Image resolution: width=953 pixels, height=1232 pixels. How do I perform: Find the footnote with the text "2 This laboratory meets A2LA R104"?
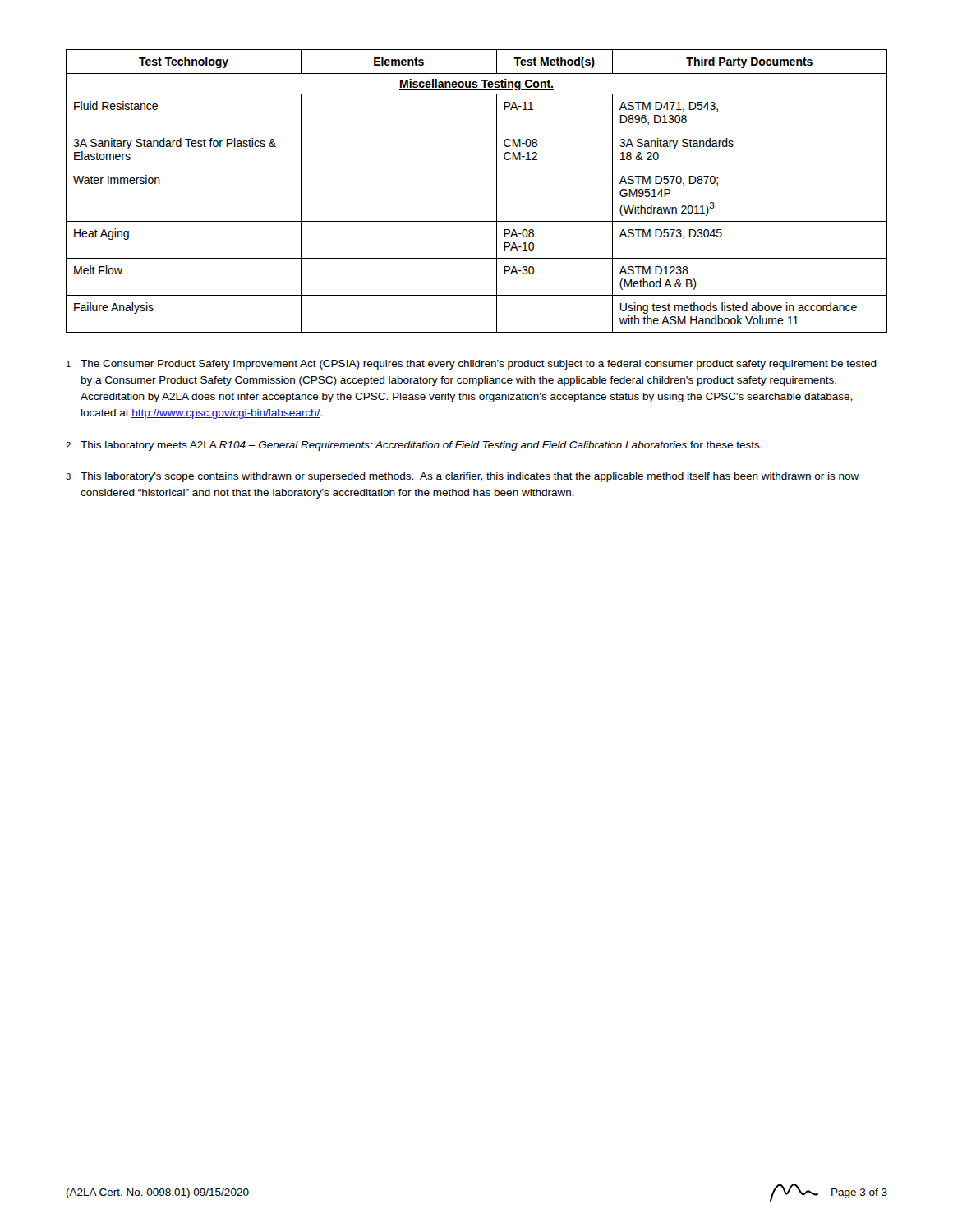pyautogui.click(x=476, y=445)
